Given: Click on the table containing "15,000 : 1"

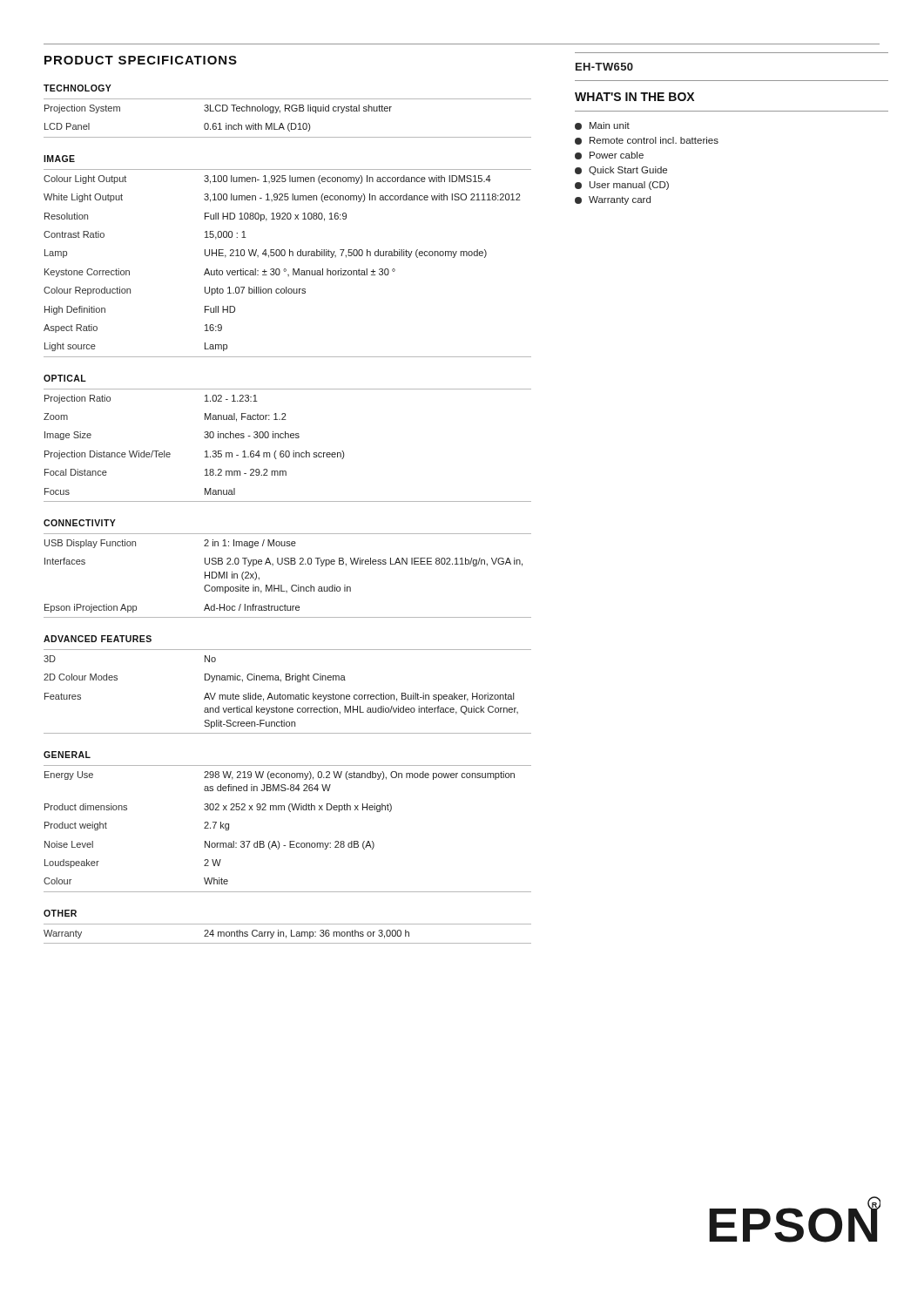Looking at the screenshot, I should (x=287, y=263).
